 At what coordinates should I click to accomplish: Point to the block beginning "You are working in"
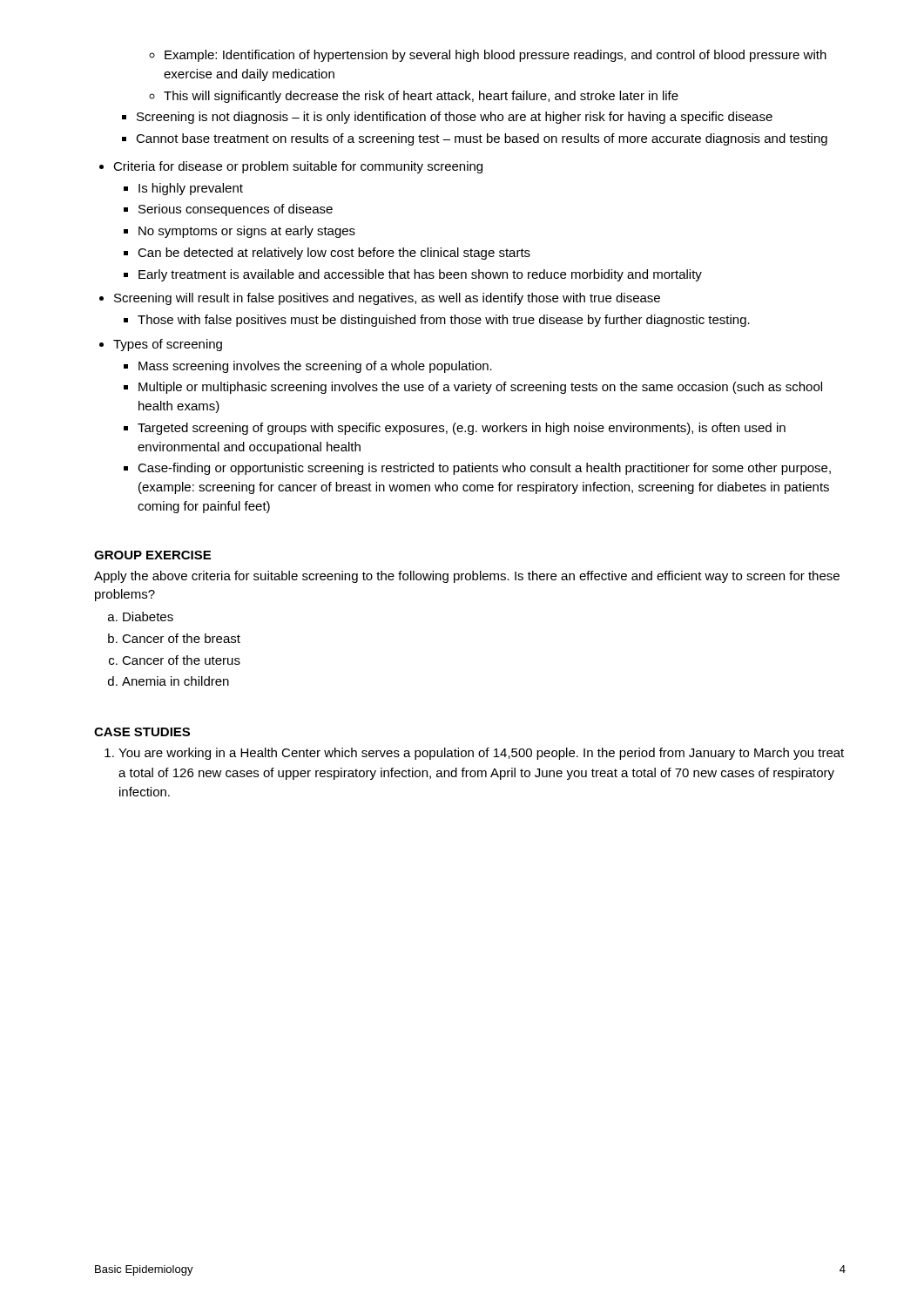click(x=470, y=773)
